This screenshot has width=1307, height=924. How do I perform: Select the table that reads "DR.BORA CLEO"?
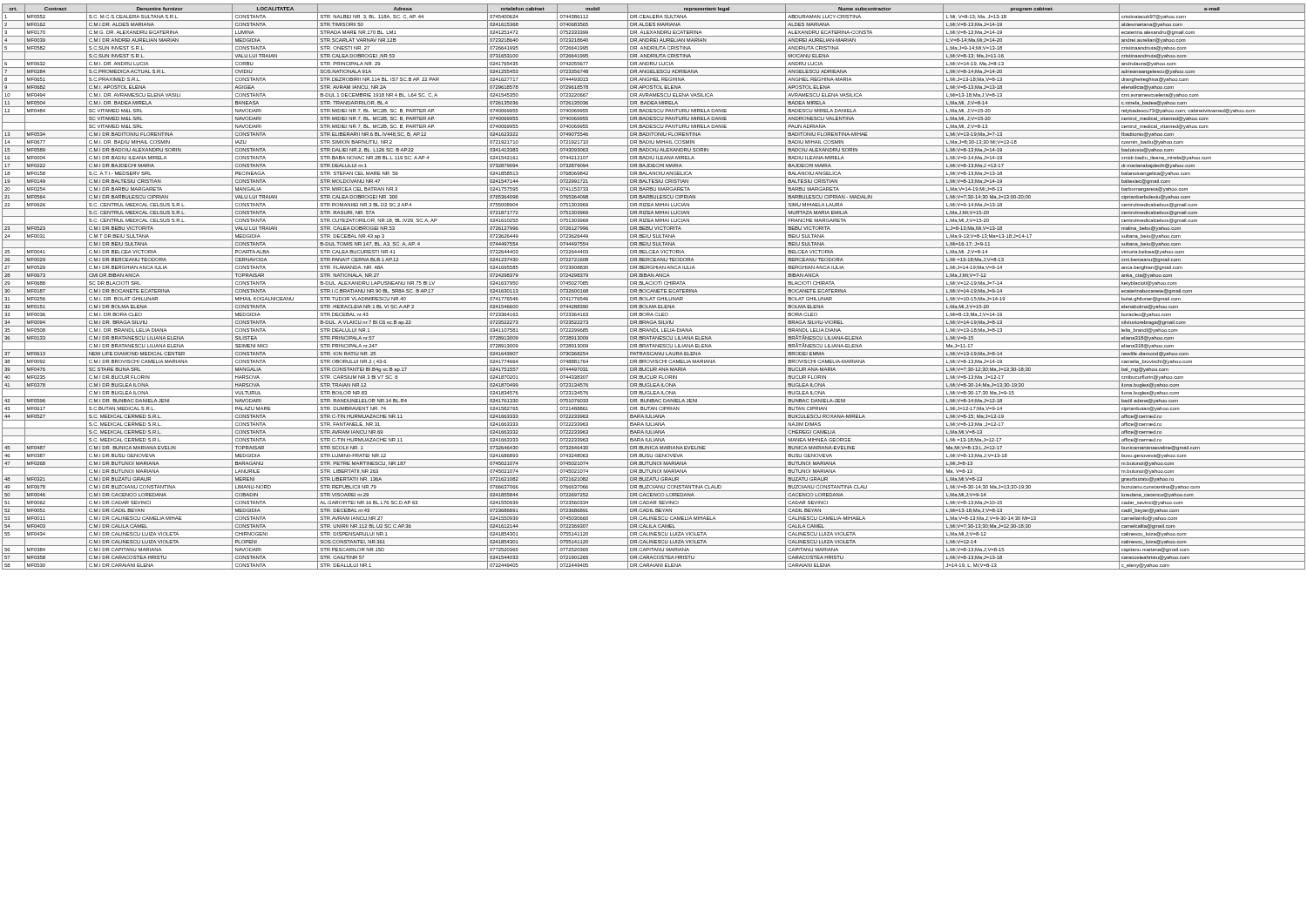[654, 287]
